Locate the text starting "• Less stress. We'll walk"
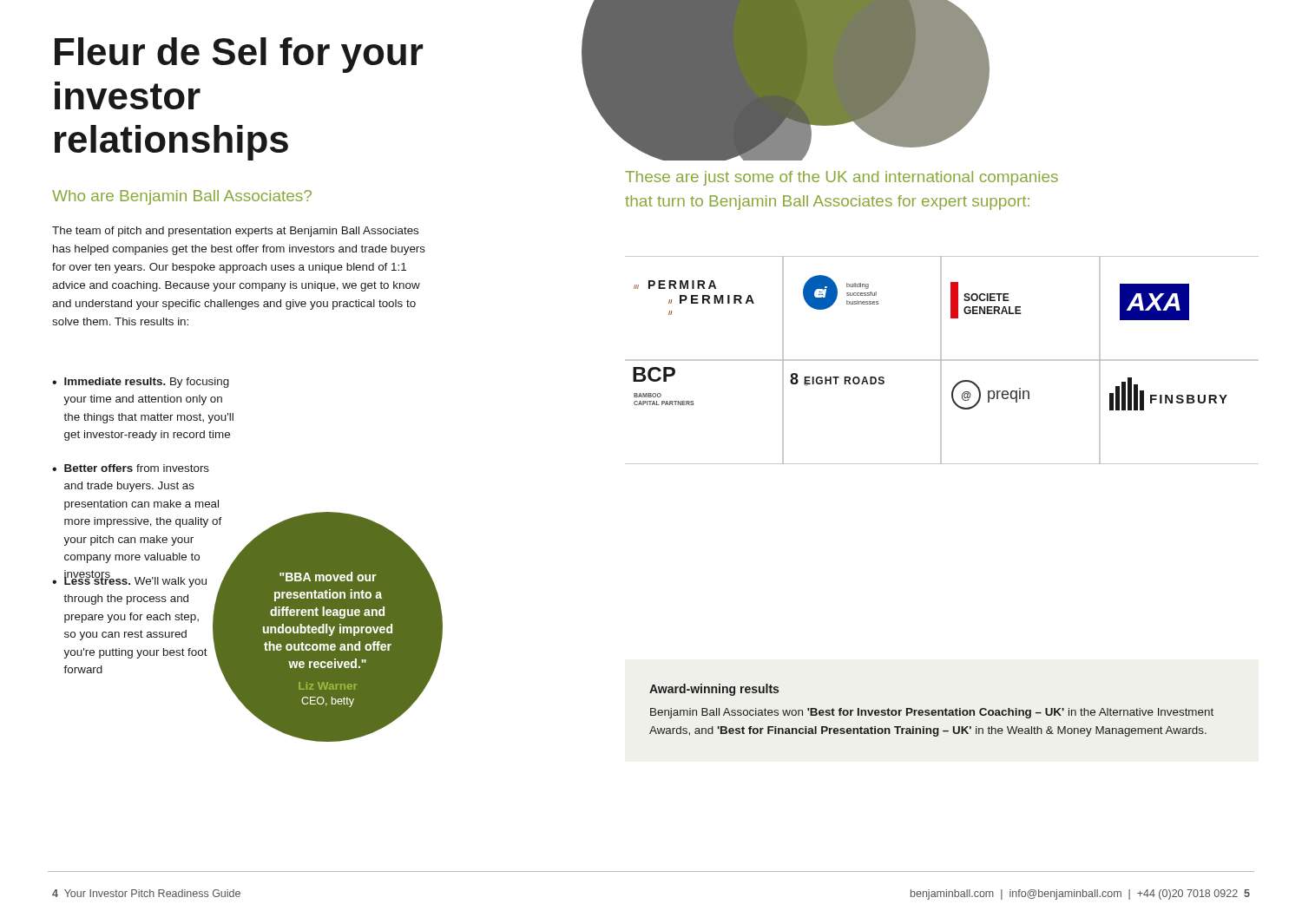 click(130, 626)
